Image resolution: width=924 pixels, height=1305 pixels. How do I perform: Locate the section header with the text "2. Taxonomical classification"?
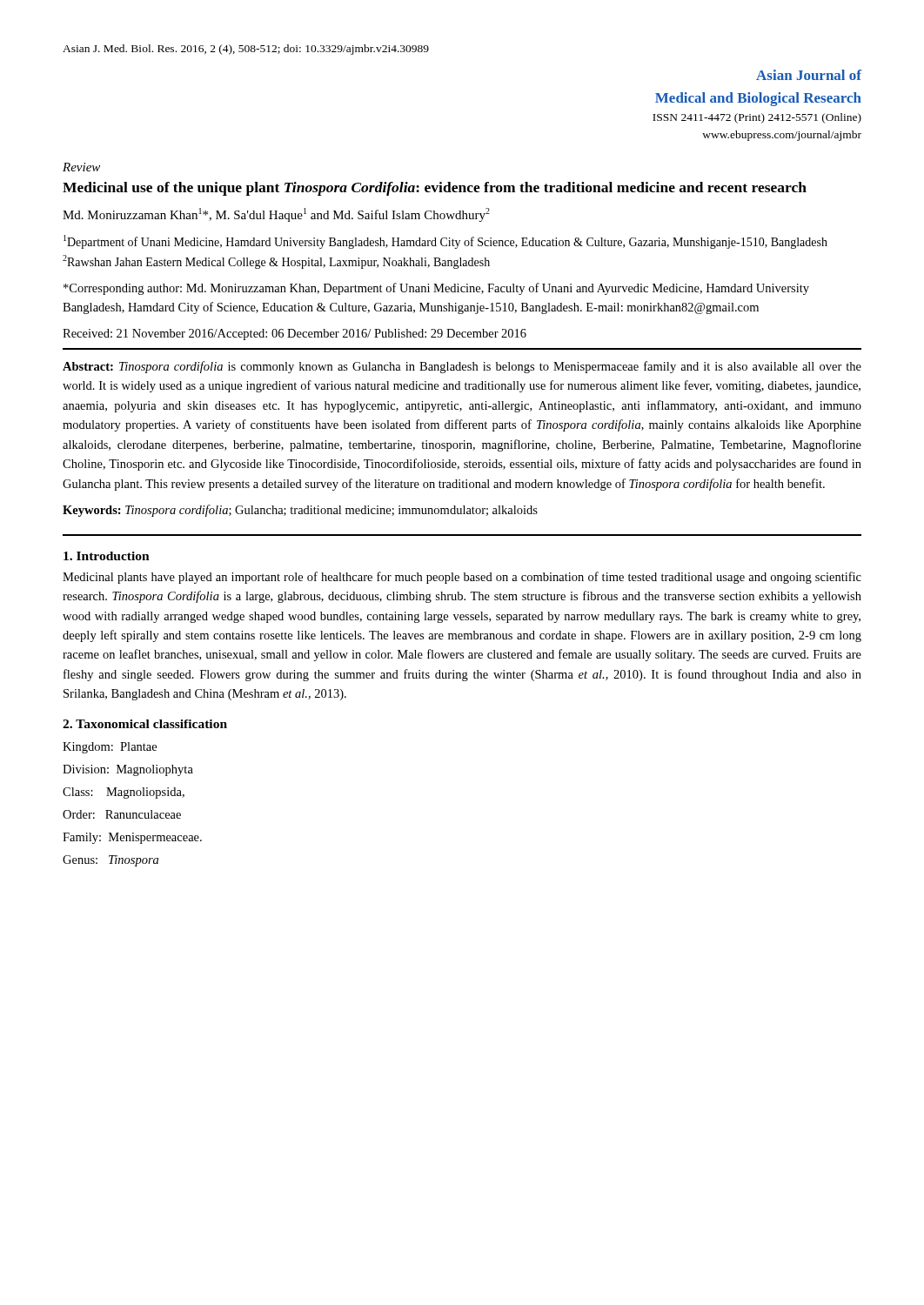coord(145,723)
